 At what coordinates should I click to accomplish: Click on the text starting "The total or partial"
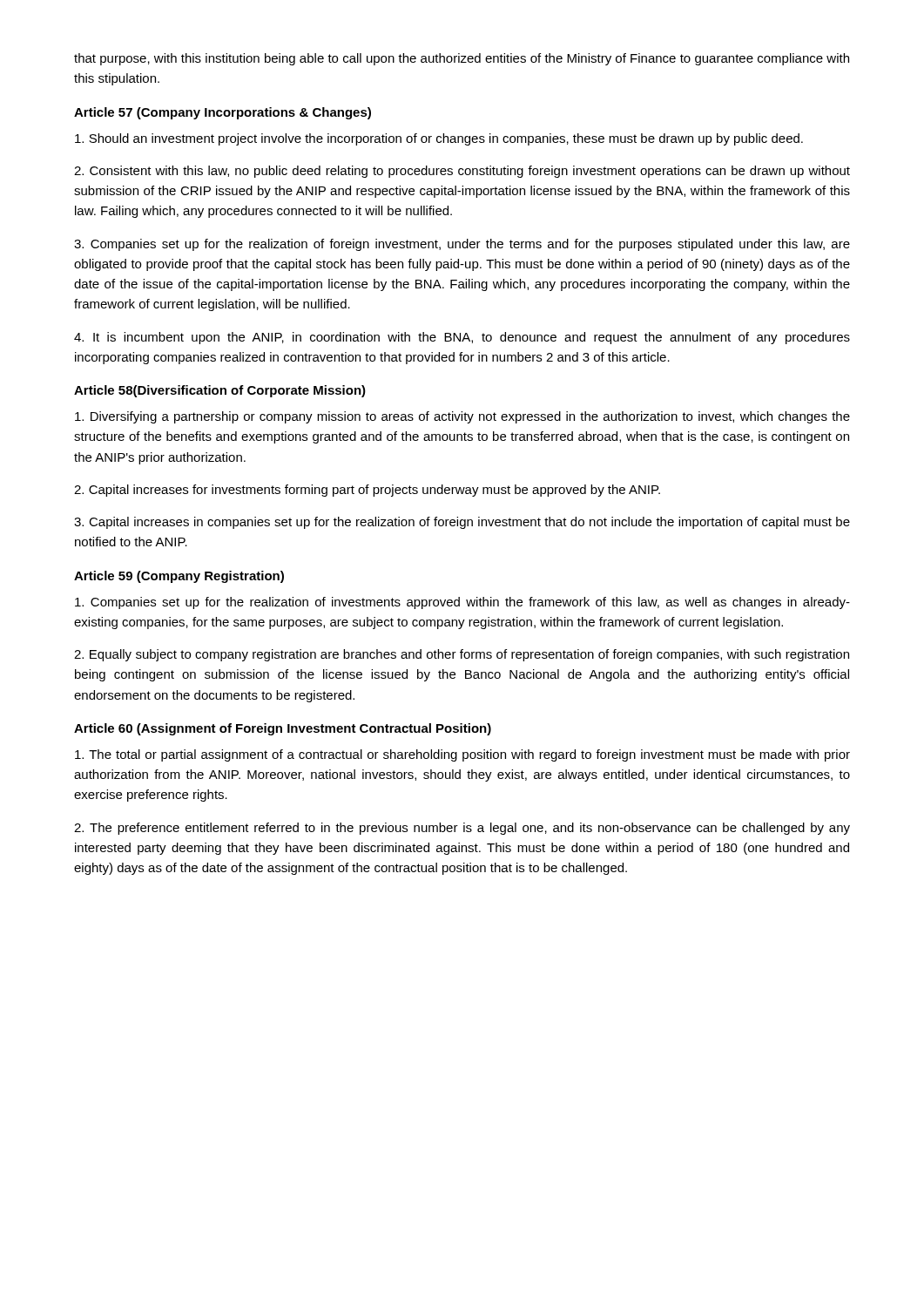462,774
